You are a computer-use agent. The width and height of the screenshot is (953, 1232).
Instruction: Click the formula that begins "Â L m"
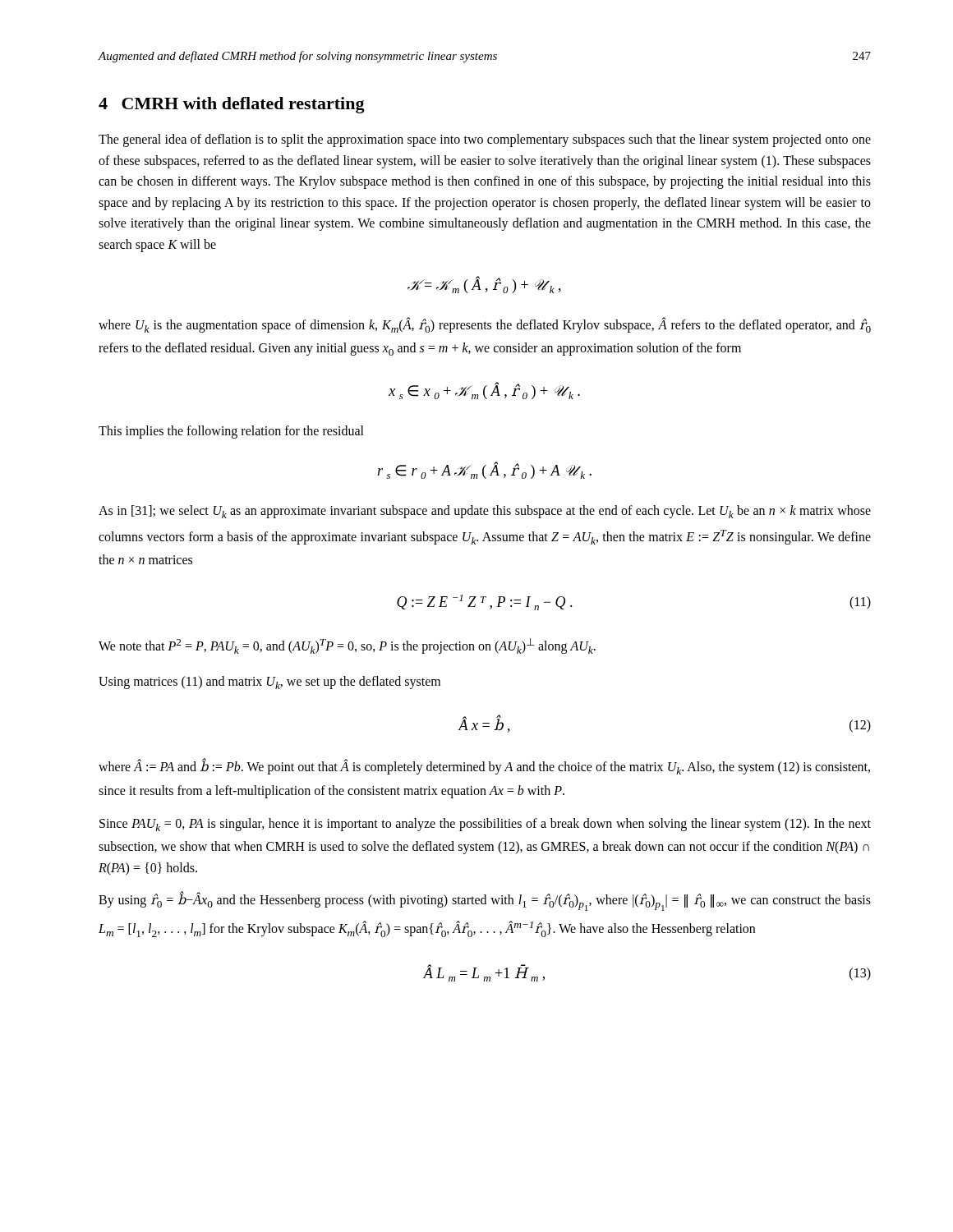(475, 972)
